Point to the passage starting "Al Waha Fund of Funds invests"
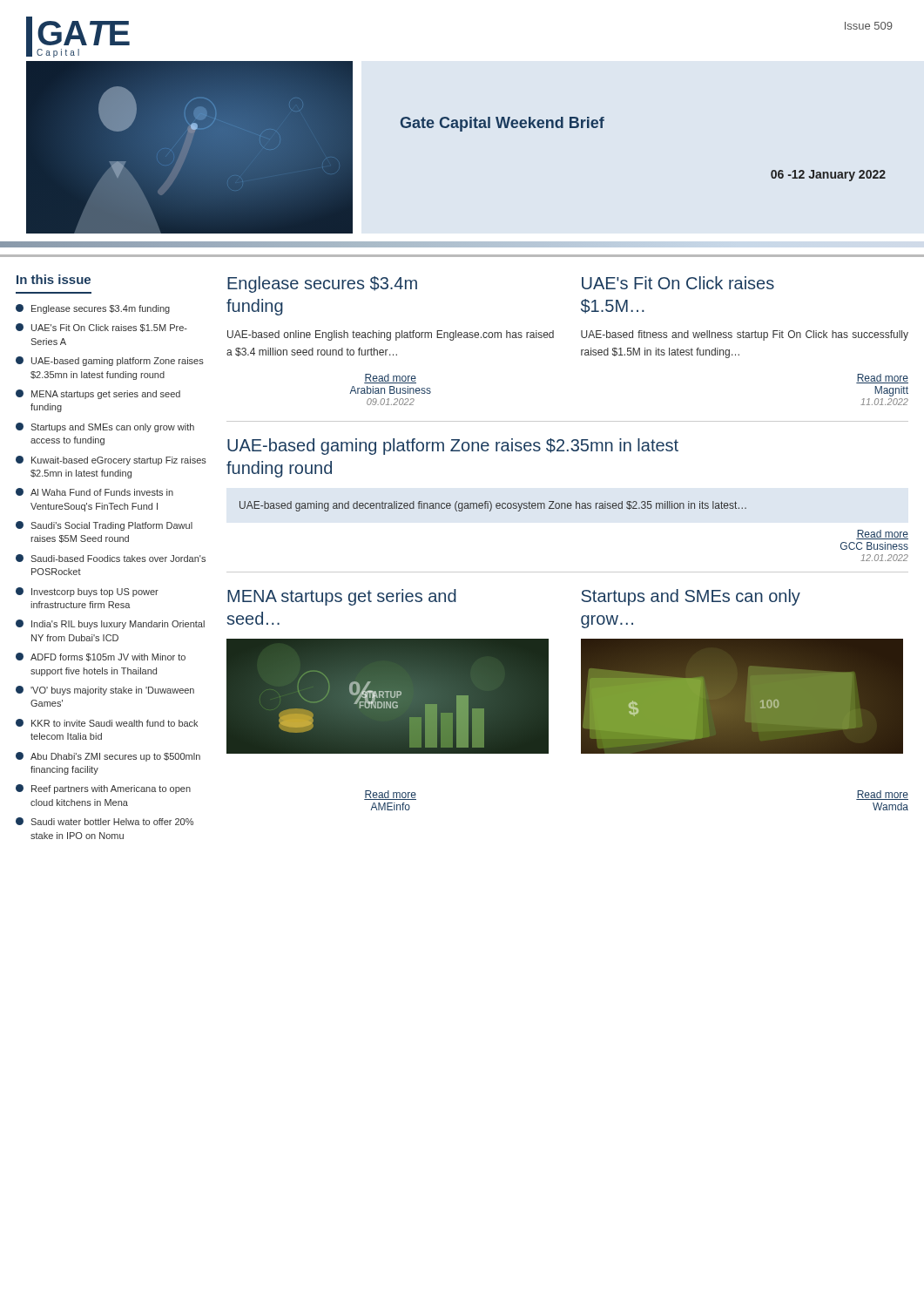This screenshot has width=924, height=1307. click(115, 500)
